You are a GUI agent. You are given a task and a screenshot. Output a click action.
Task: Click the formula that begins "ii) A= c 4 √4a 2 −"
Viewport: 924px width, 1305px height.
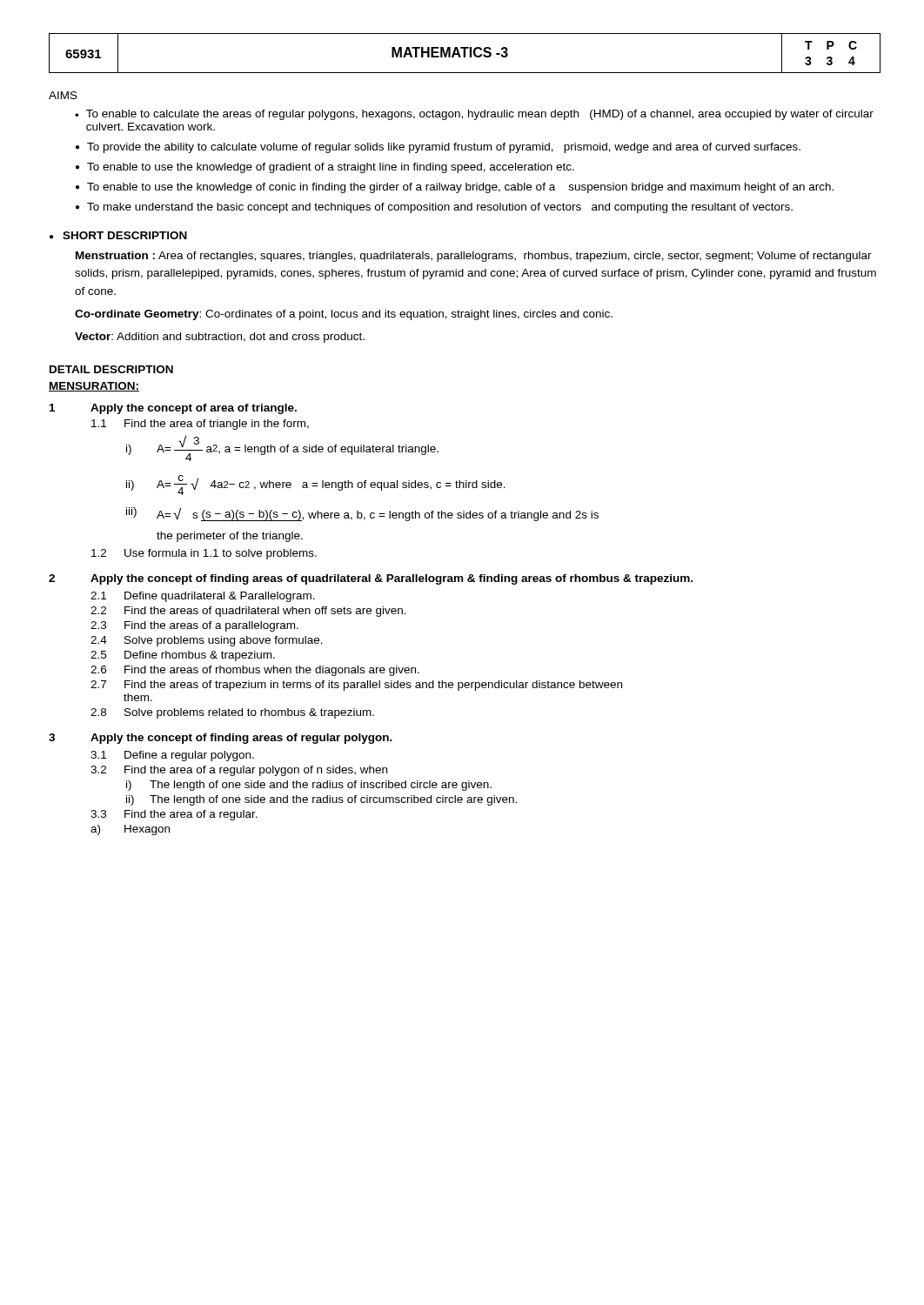point(316,484)
